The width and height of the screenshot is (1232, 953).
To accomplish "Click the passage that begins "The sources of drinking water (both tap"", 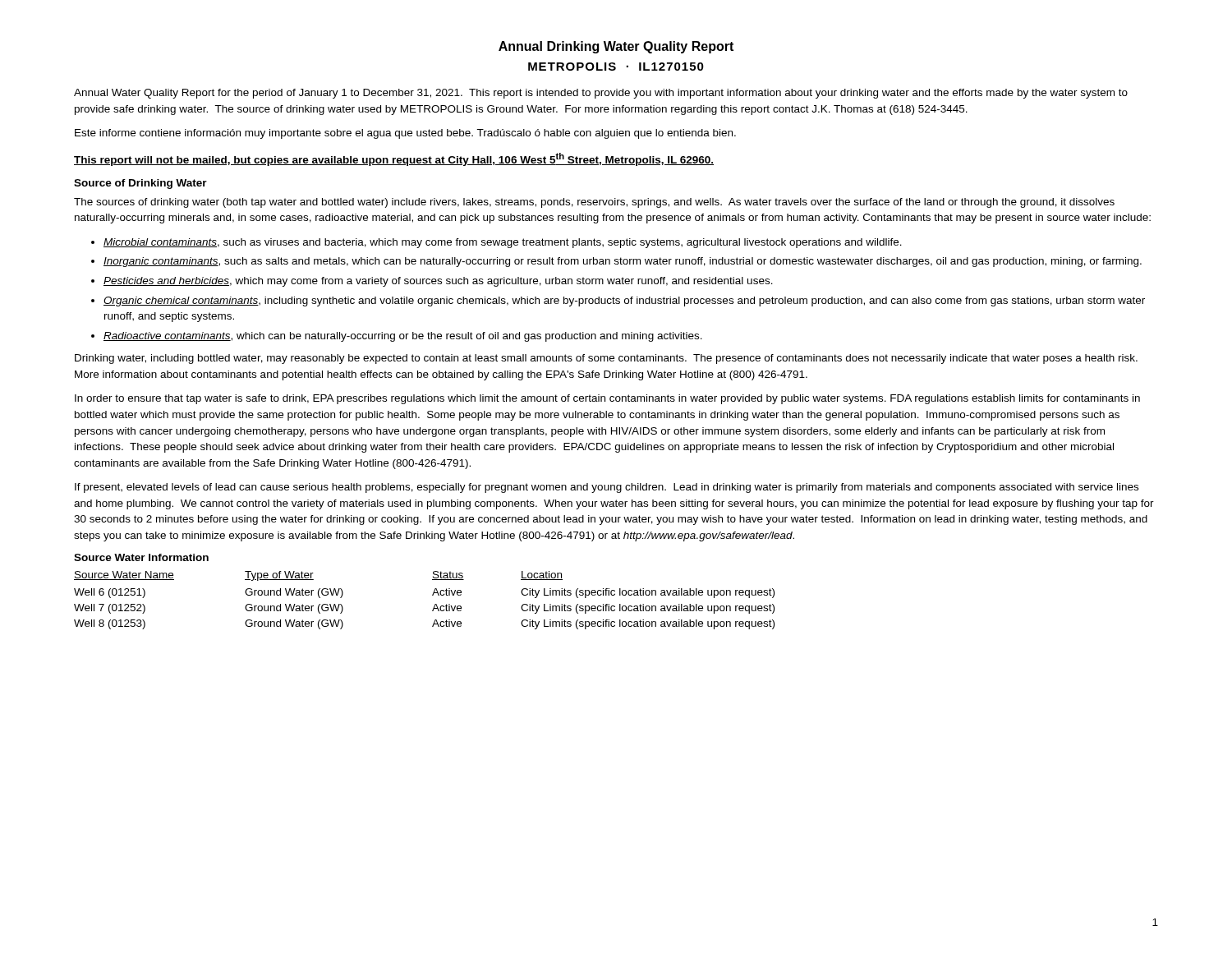I will (x=613, y=210).
